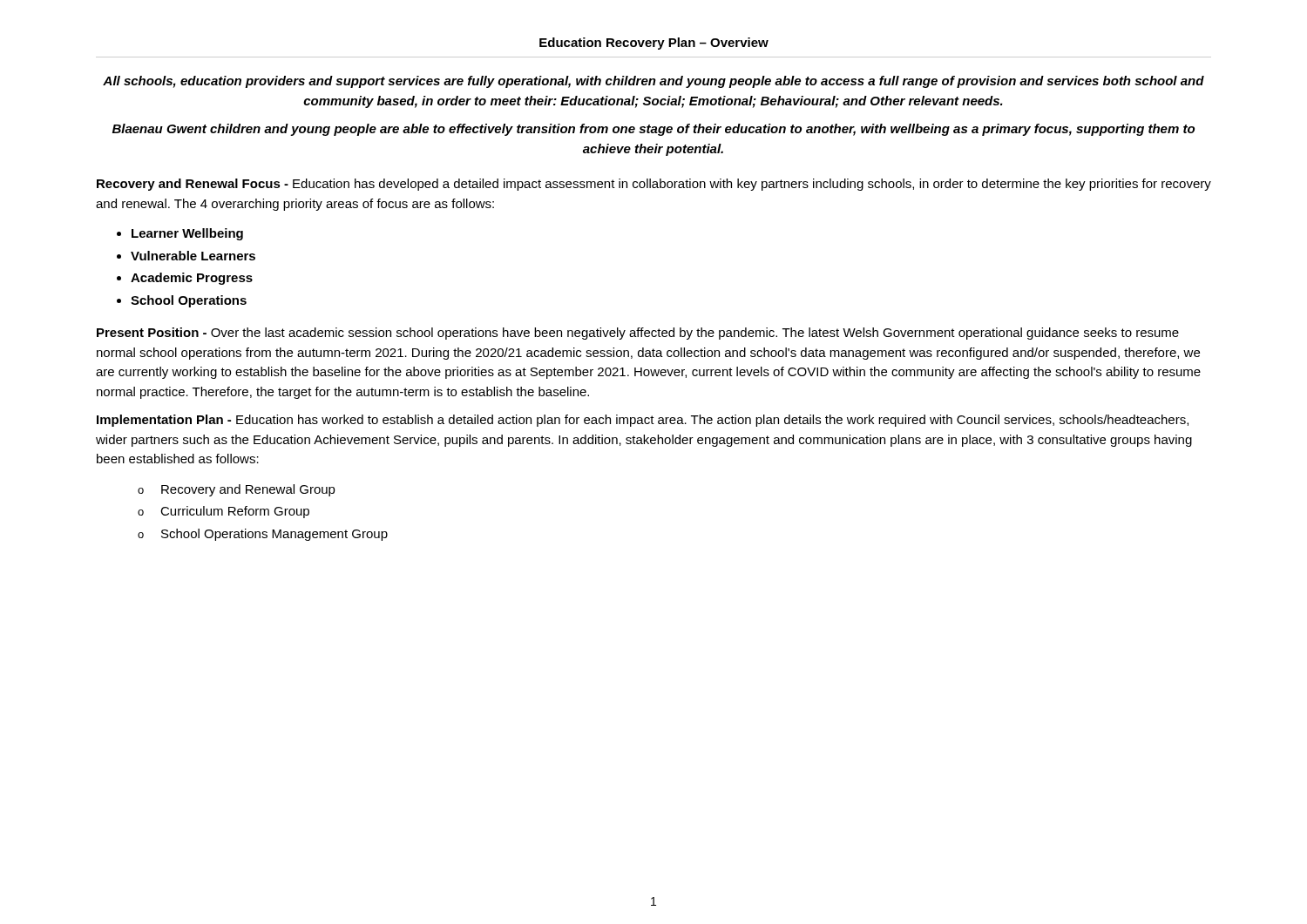Click on the text block containing "Recovery and Renewal"
The height and width of the screenshot is (924, 1307).
[x=653, y=193]
